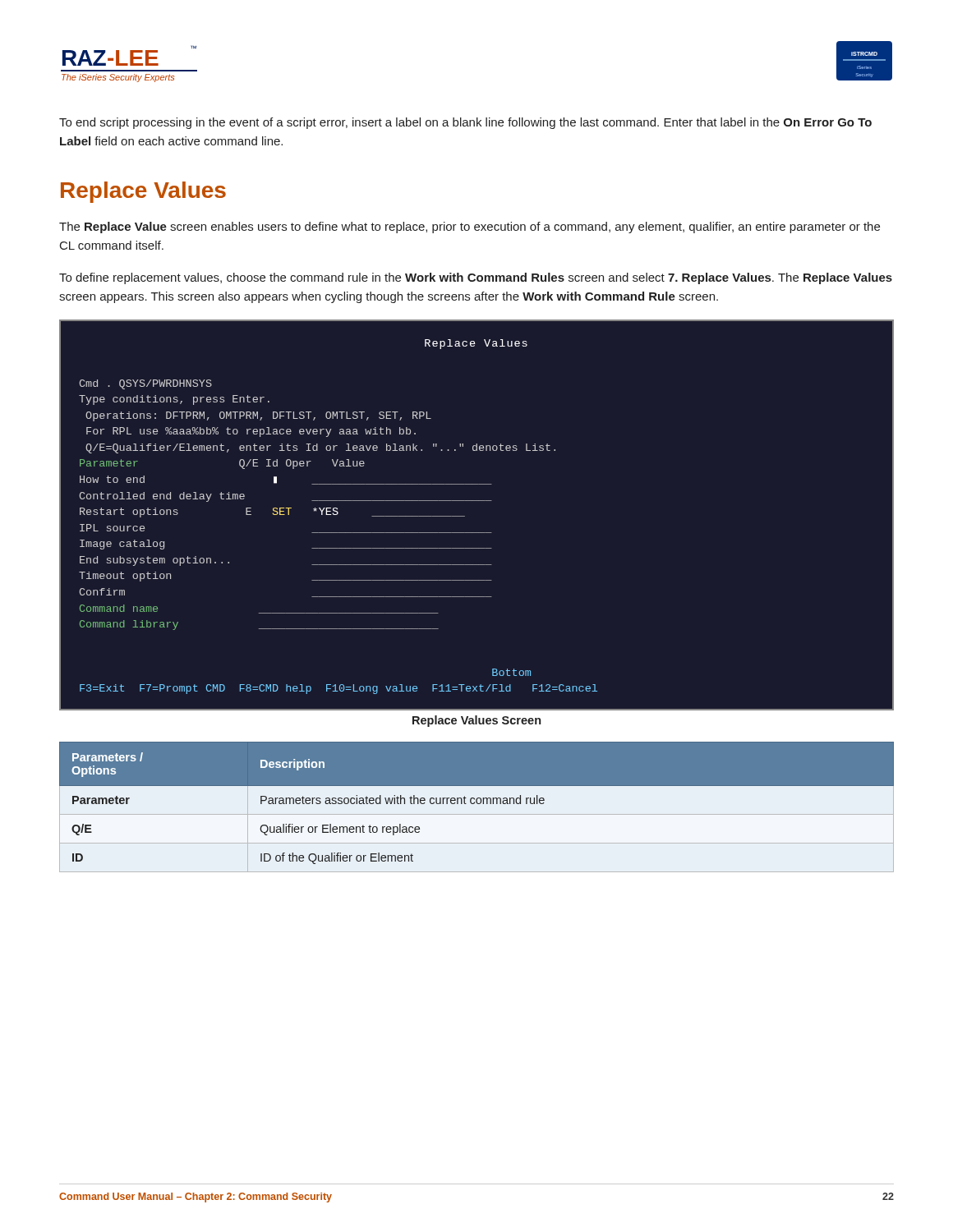Select the caption
This screenshot has width=953, height=1232.
click(x=476, y=720)
